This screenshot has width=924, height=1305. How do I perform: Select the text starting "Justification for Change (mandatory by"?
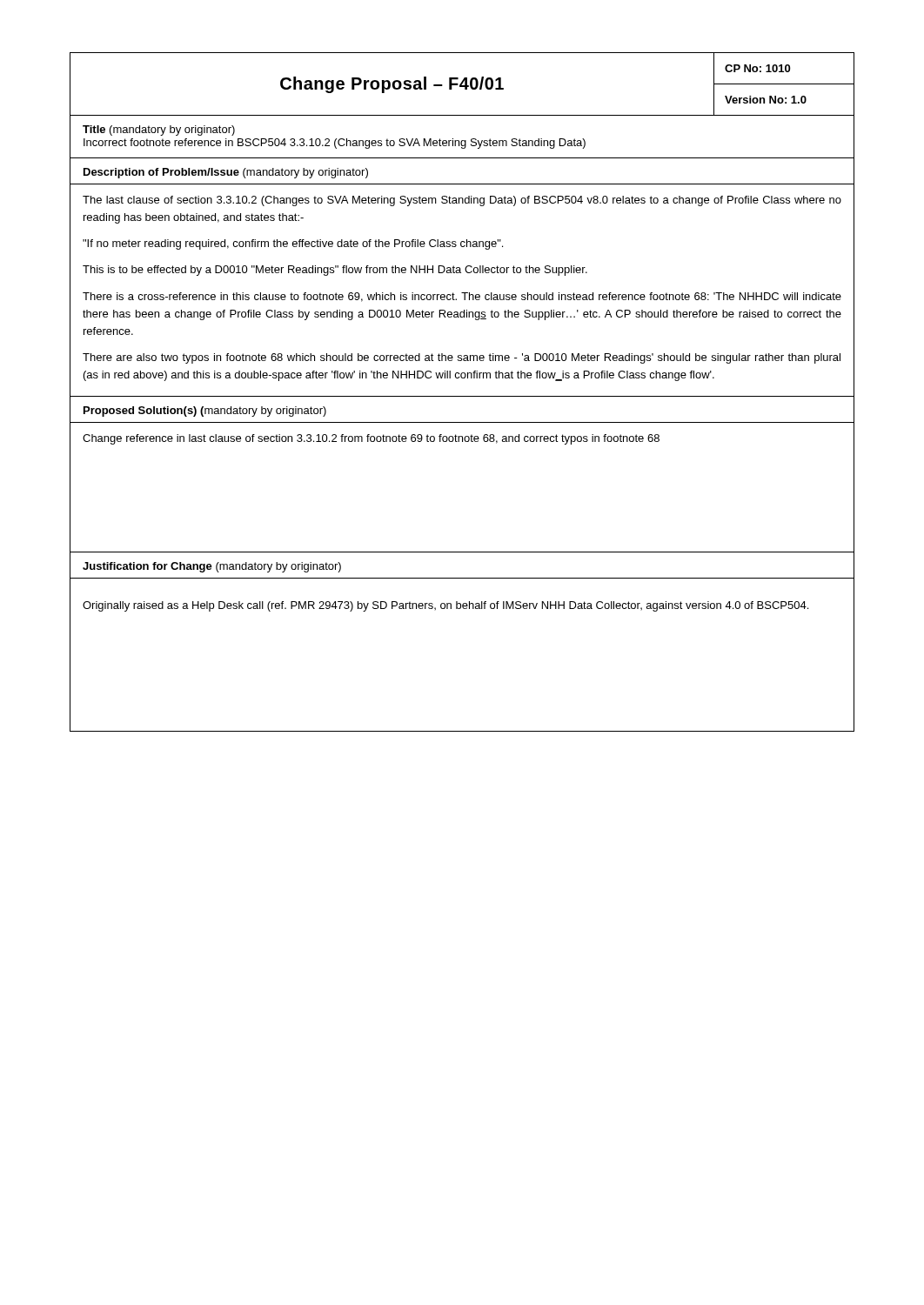tap(212, 566)
